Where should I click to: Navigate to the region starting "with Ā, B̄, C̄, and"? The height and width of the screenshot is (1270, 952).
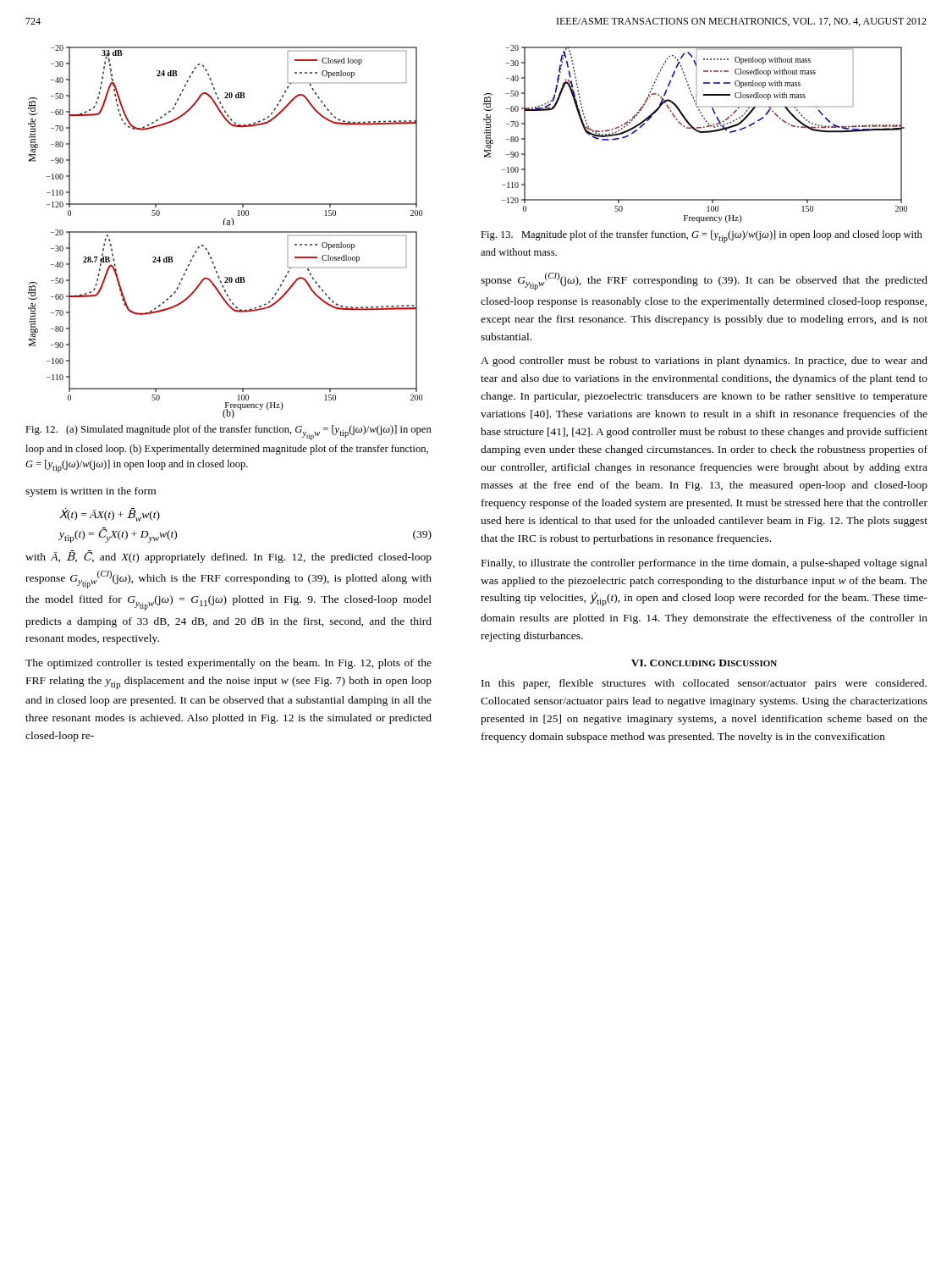[x=228, y=598]
